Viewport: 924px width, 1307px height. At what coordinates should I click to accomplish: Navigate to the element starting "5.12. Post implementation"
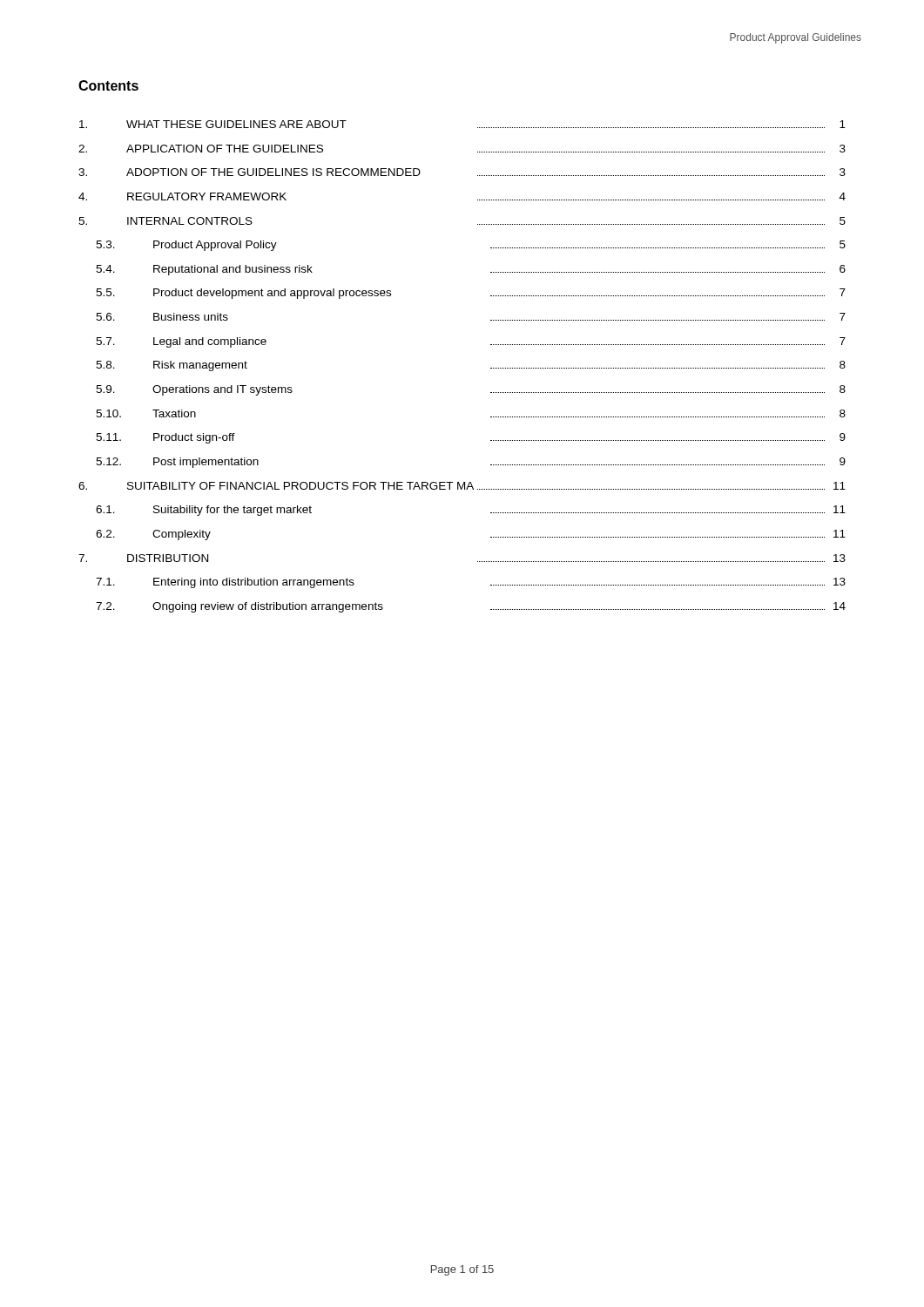click(108, 462)
